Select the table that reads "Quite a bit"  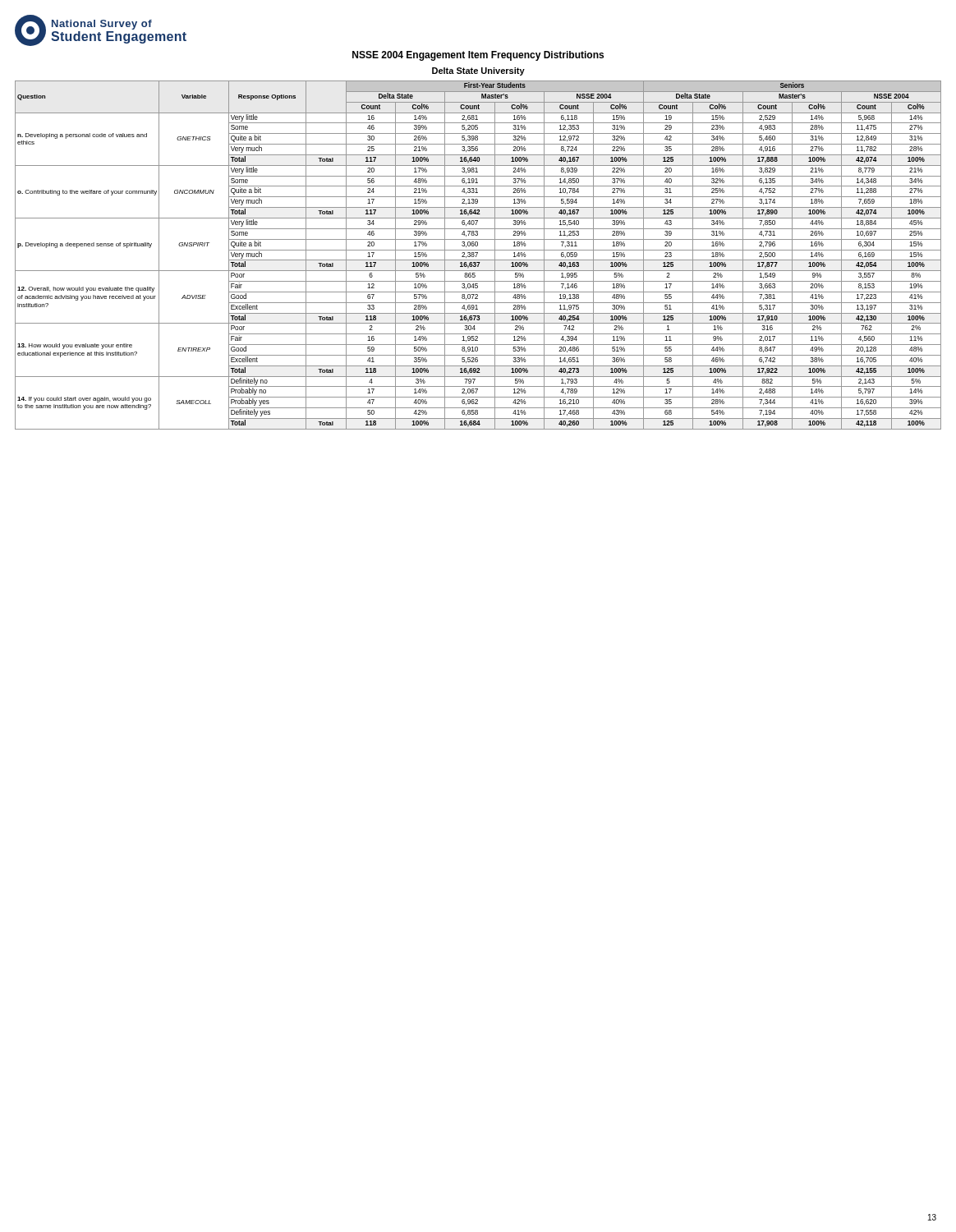pyautogui.click(x=478, y=255)
